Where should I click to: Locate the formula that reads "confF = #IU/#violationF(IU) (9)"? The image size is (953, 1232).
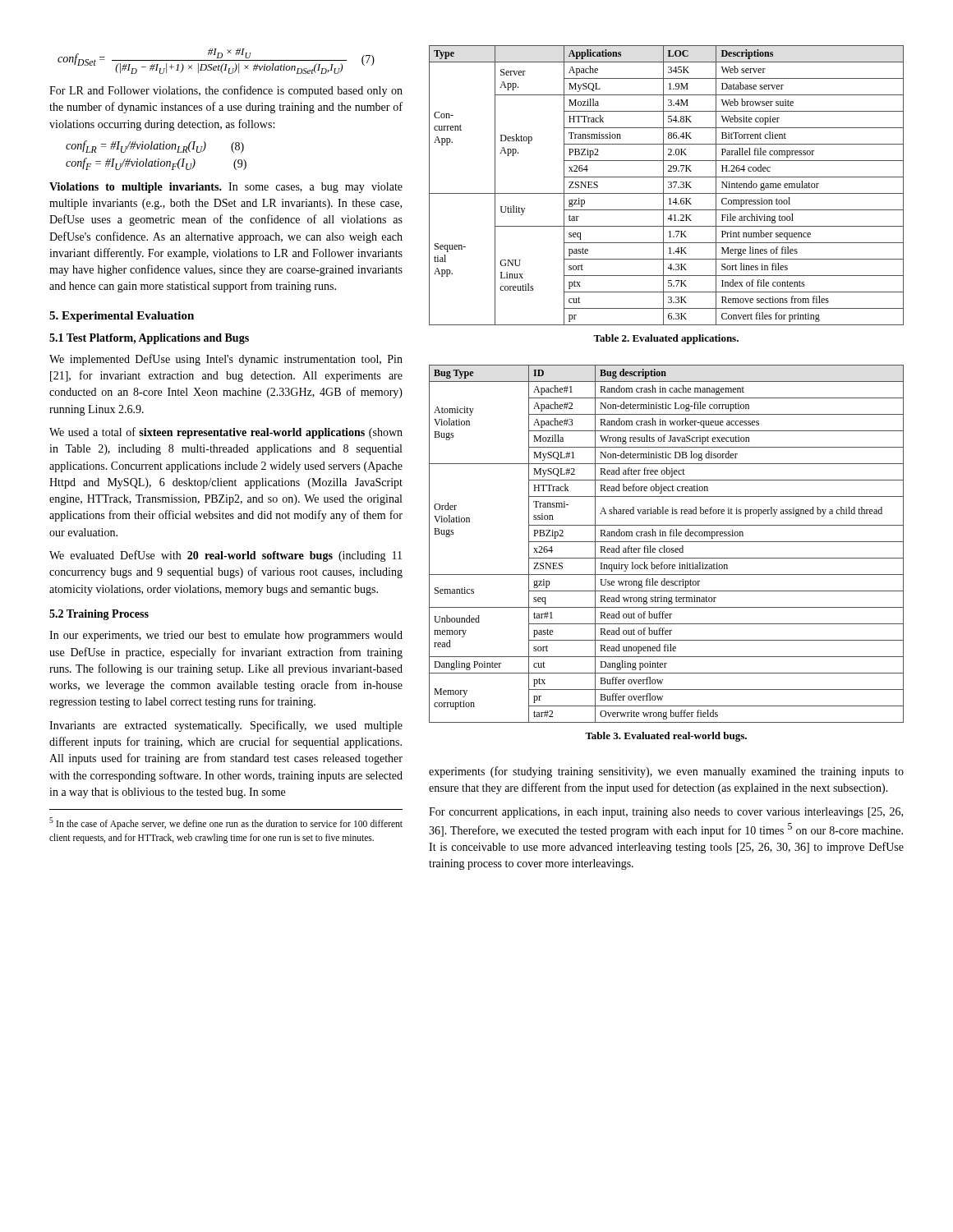click(x=234, y=164)
